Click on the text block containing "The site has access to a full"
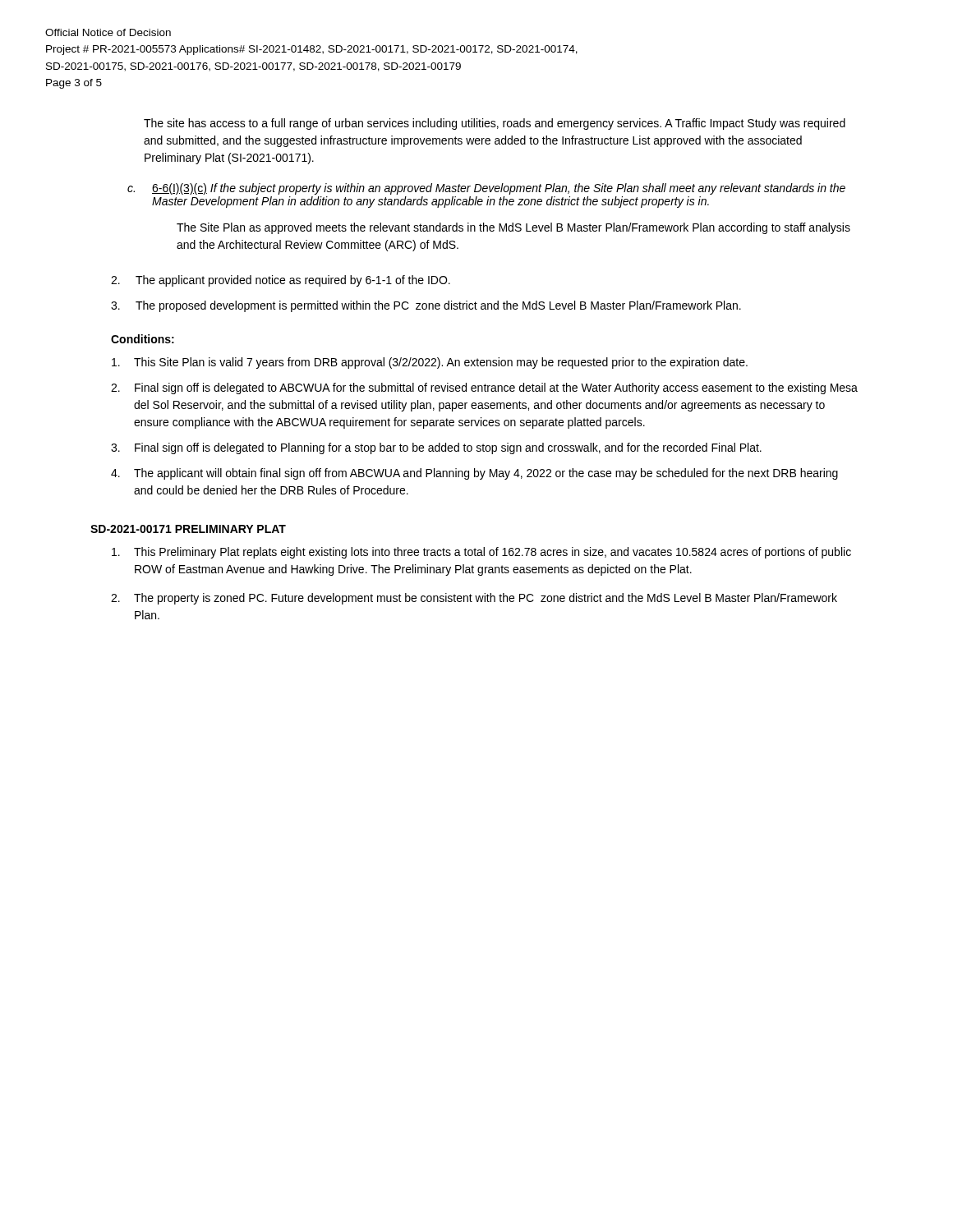 (x=501, y=141)
